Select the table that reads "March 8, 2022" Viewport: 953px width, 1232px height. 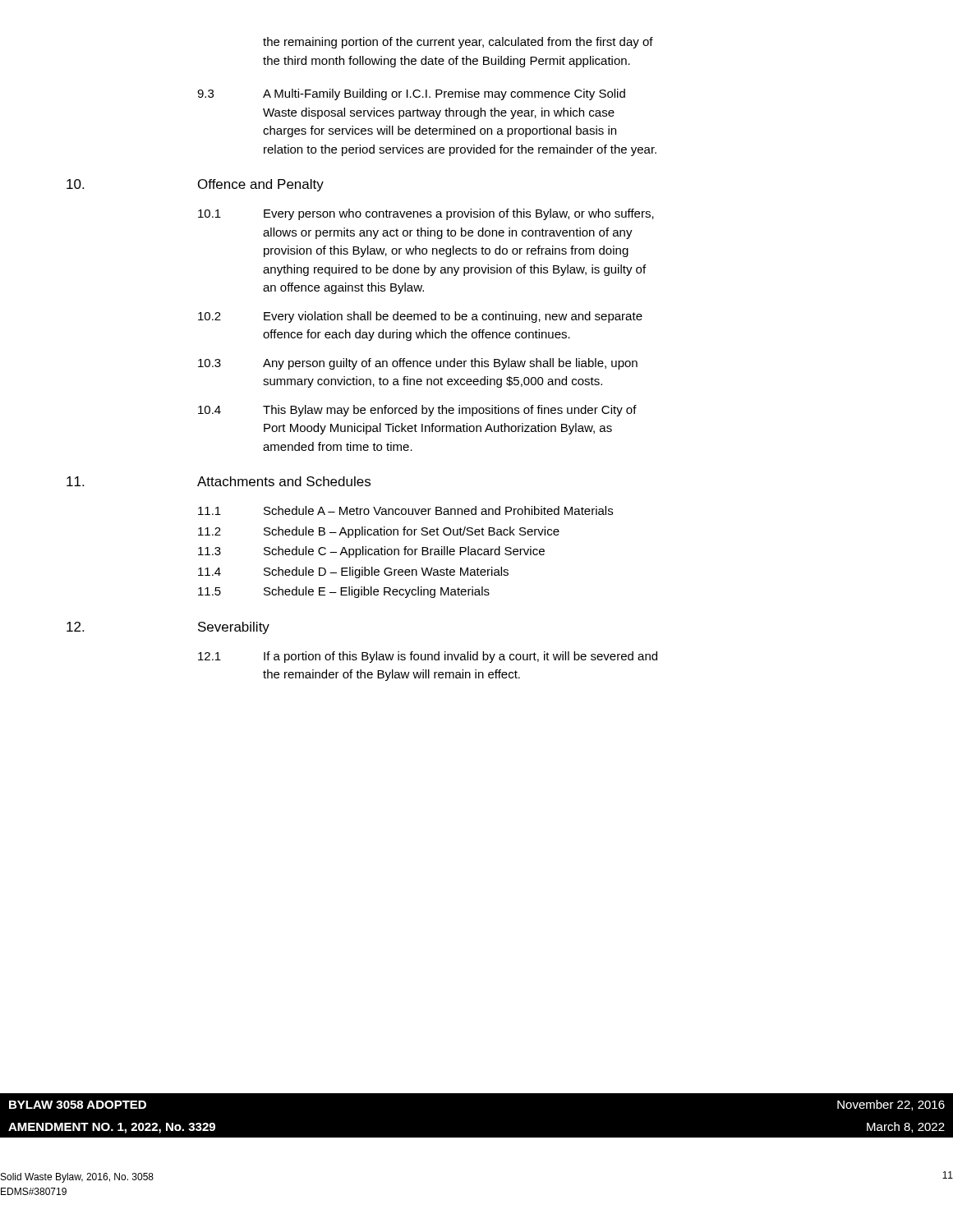(x=476, y=1115)
